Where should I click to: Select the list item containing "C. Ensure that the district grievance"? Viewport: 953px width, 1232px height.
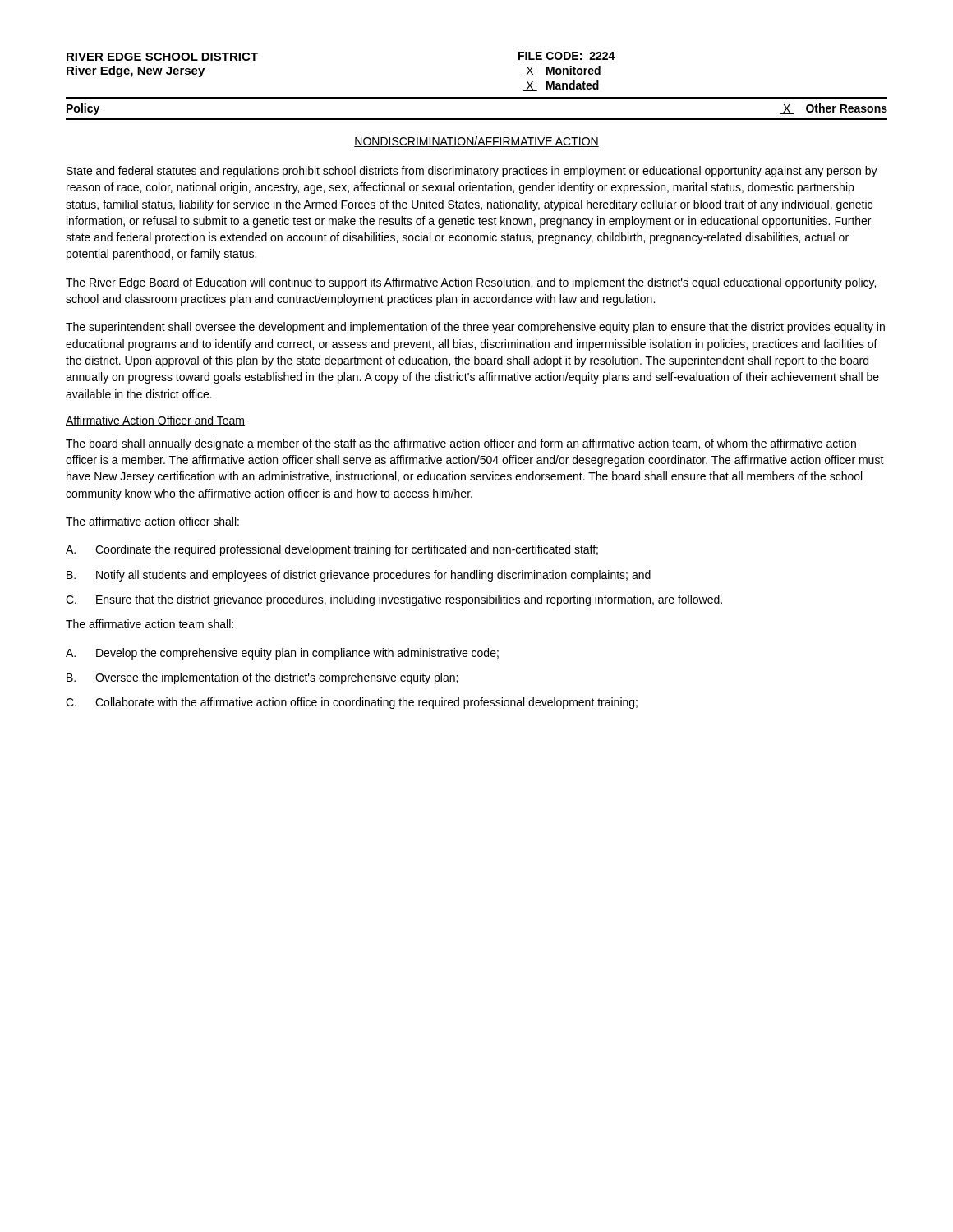tap(476, 600)
